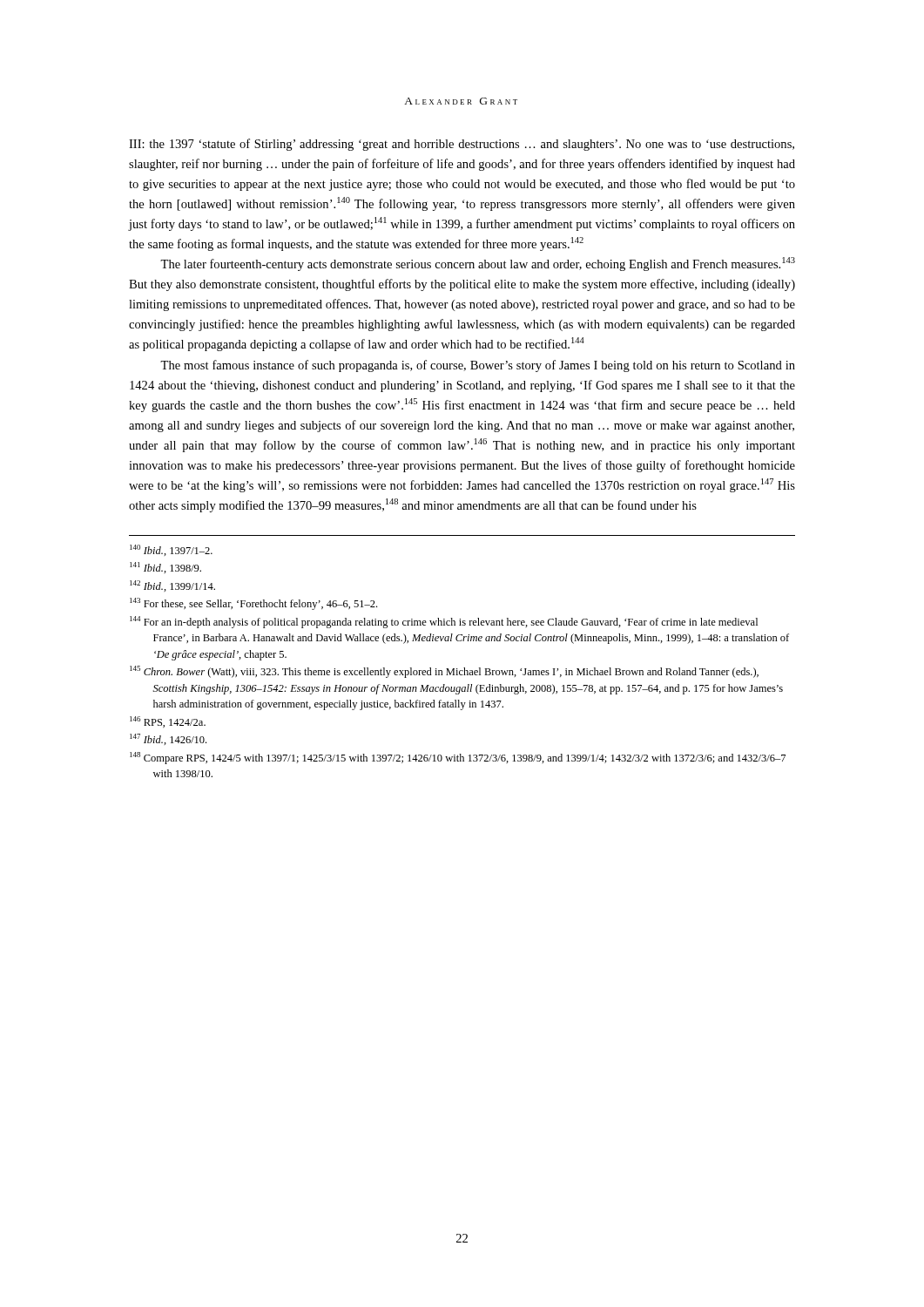This screenshot has height=1307, width=924.
Task: Click on the block starting "The most famous"
Action: coord(462,435)
